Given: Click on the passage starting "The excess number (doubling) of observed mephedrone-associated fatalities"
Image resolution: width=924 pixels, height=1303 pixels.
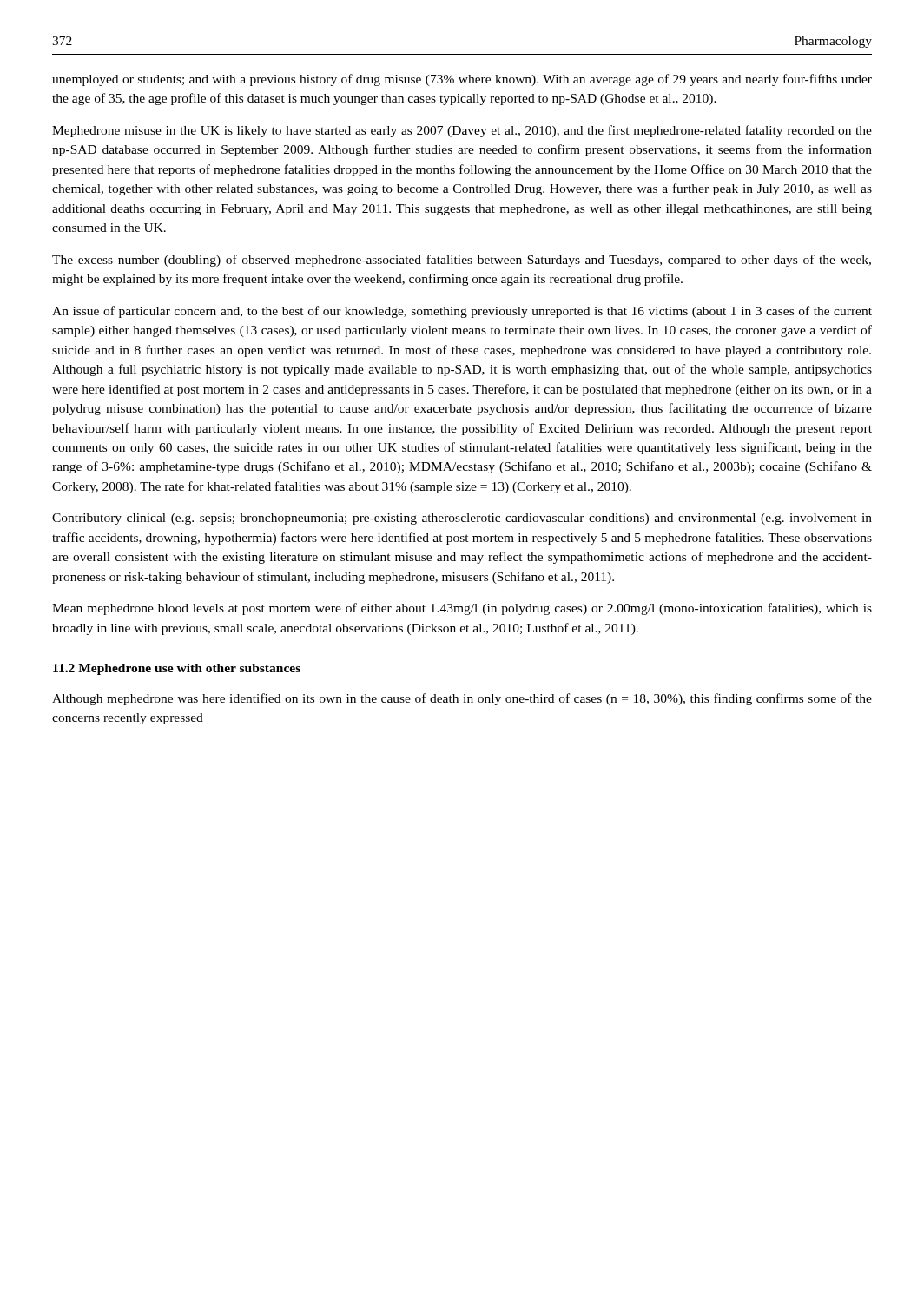Looking at the screenshot, I should point(462,269).
